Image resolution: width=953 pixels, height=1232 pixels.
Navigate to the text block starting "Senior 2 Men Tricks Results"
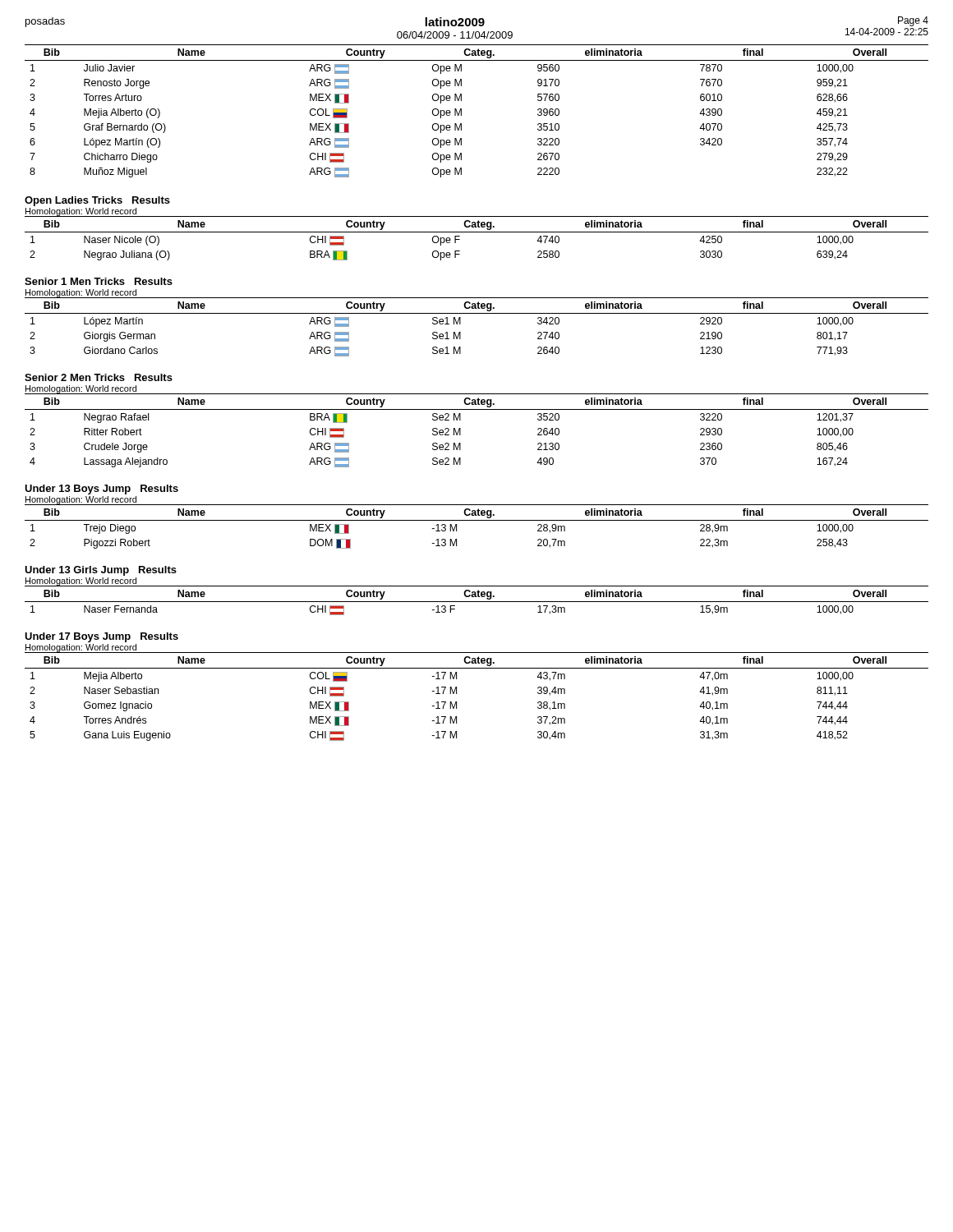tap(99, 377)
